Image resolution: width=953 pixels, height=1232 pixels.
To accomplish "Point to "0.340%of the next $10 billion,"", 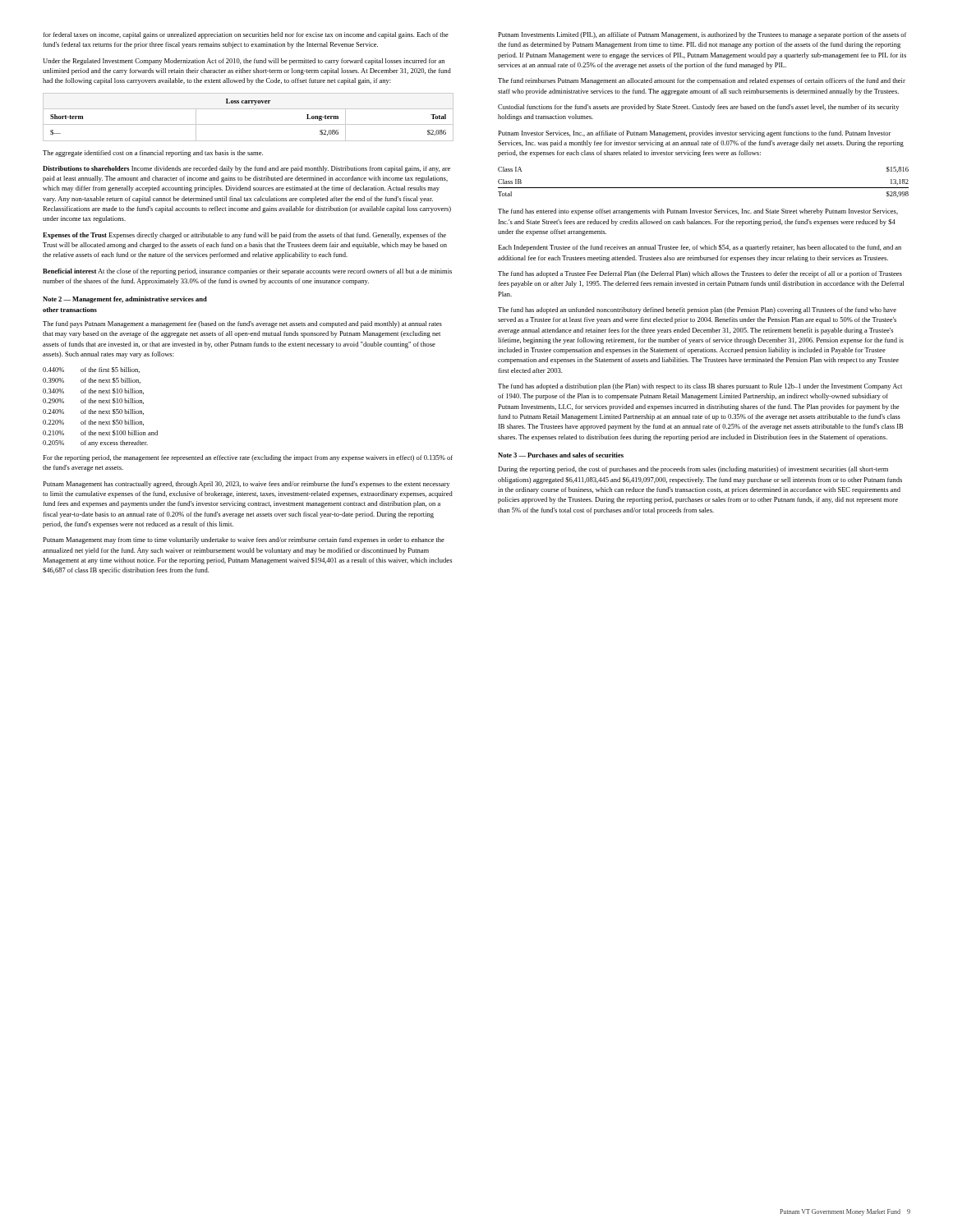I will [x=93, y=391].
